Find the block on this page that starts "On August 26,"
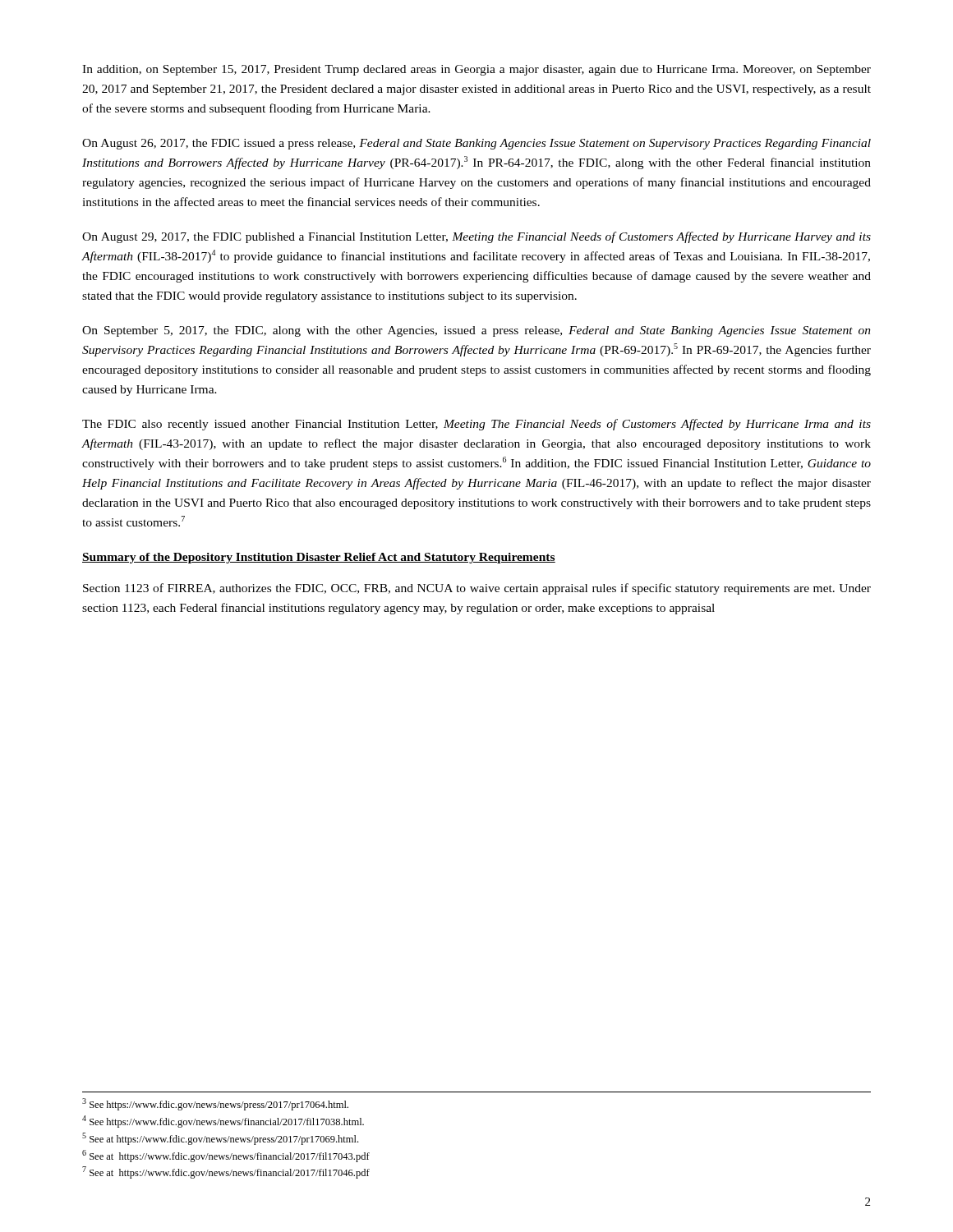The height and width of the screenshot is (1232, 953). [476, 172]
